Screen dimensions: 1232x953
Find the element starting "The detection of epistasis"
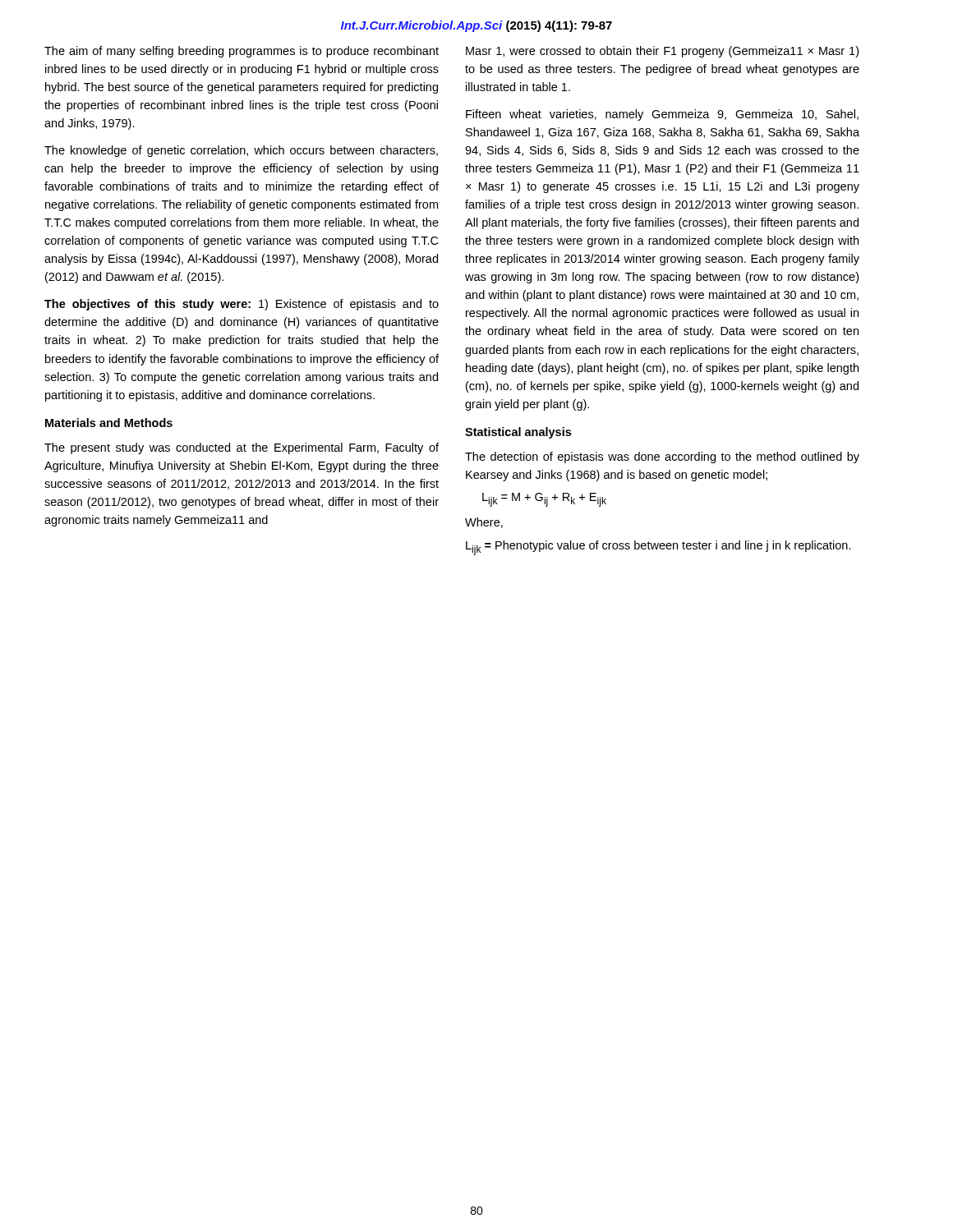[662, 465]
